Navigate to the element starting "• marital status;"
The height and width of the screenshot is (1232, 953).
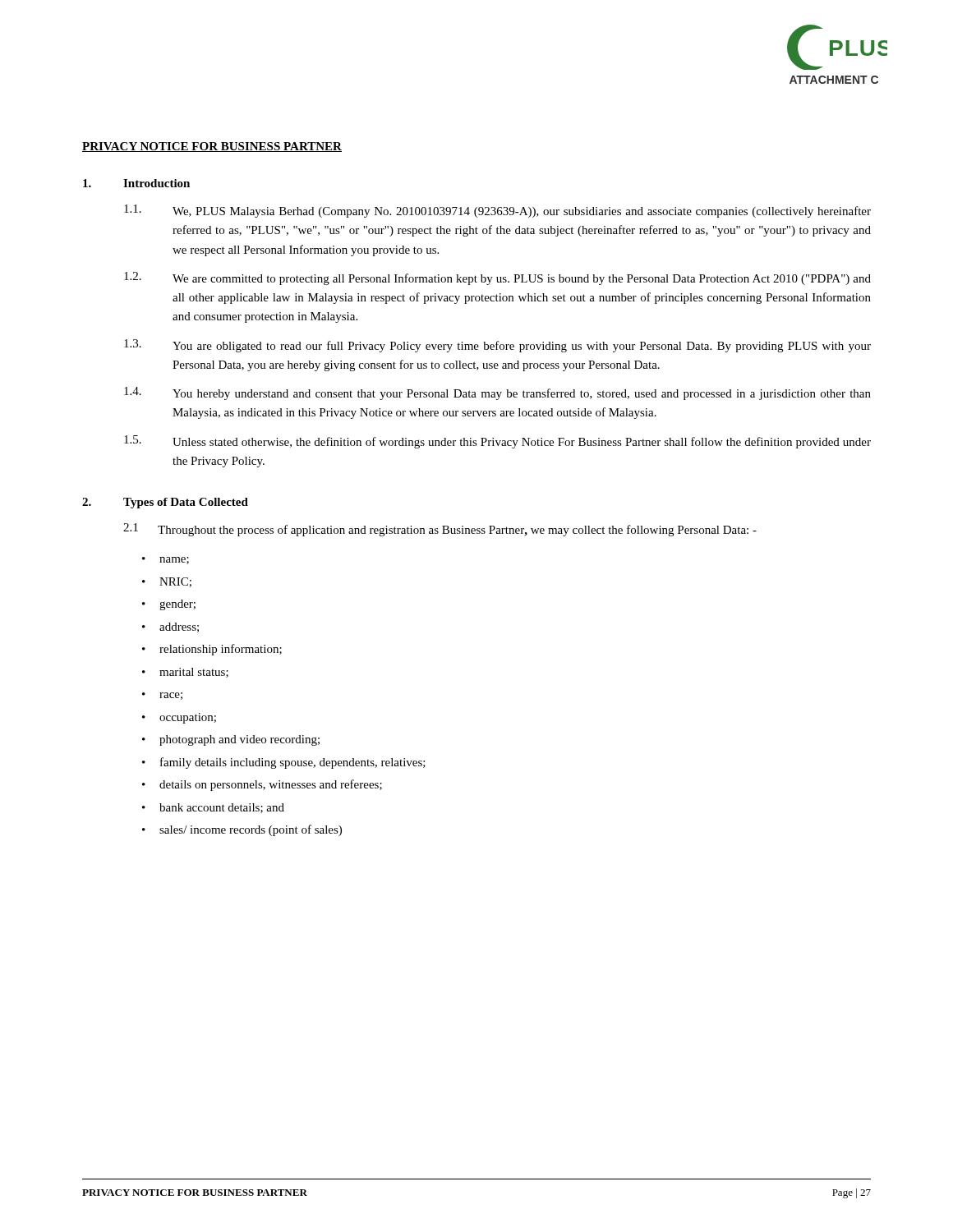[x=185, y=672]
